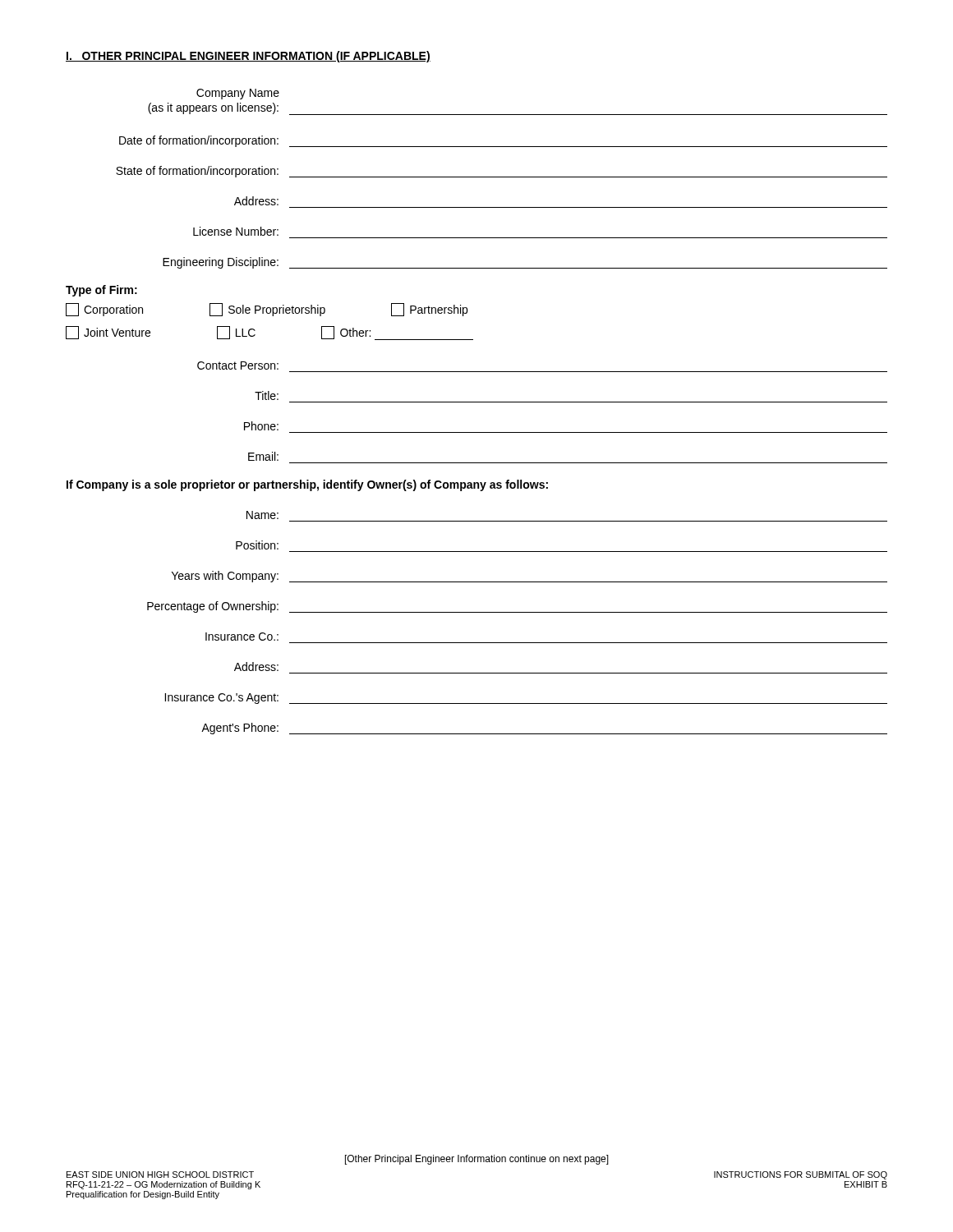Locate the caption that opens with "[Other Principal Engineer Information"

(476, 1159)
